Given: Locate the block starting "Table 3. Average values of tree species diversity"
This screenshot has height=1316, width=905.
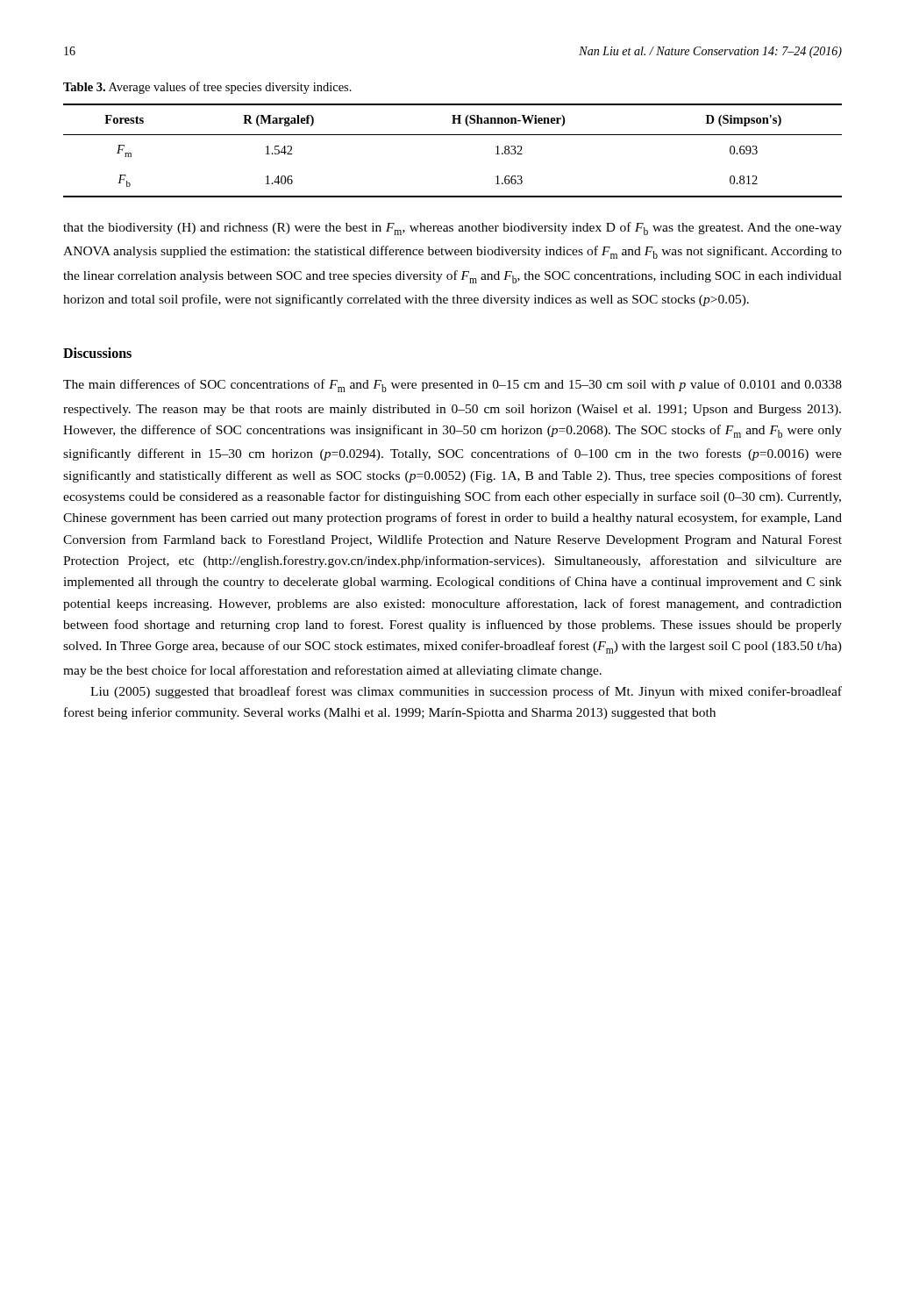Looking at the screenshot, I should point(208,87).
